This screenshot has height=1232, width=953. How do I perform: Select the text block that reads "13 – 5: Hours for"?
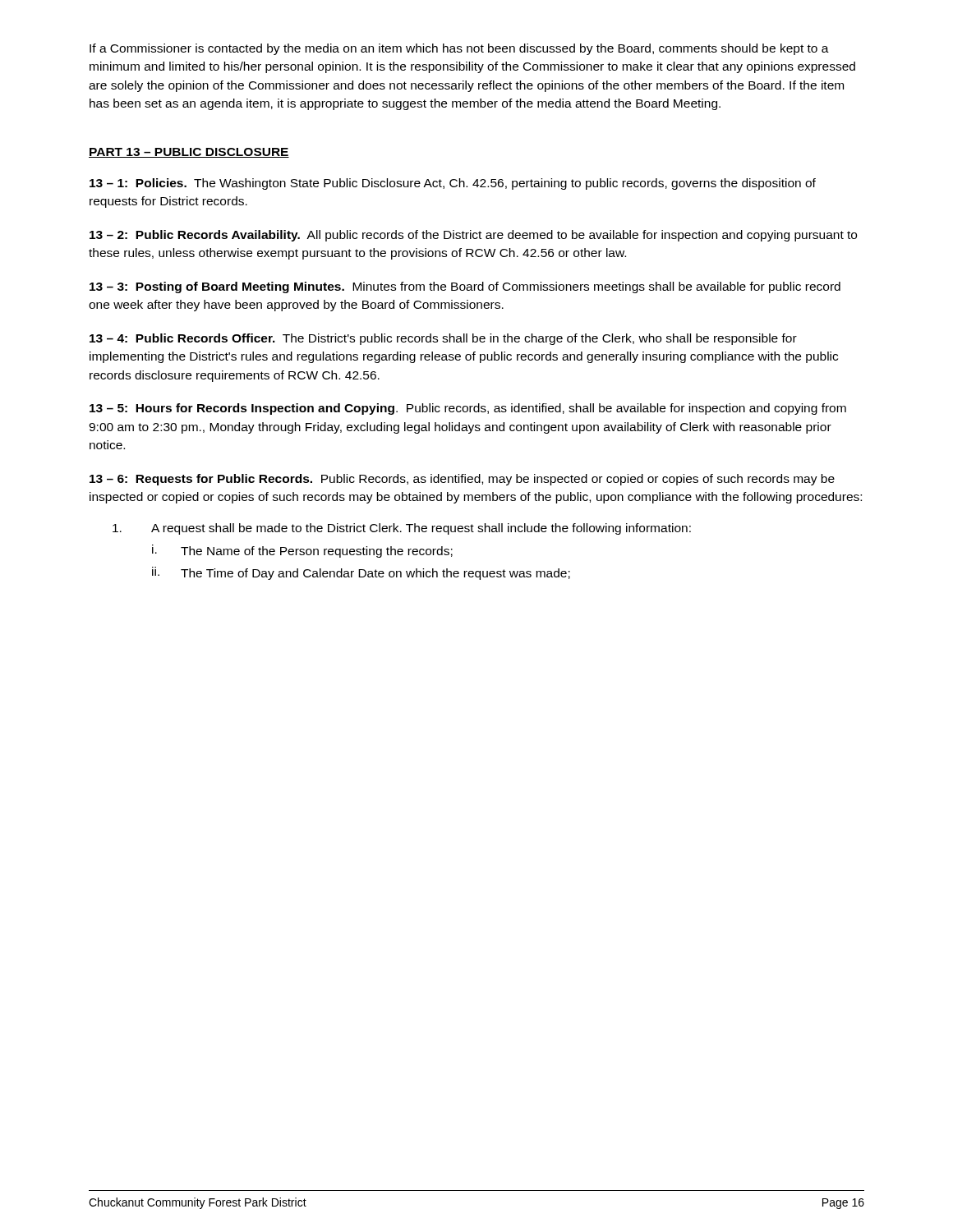tap(468, 426)
